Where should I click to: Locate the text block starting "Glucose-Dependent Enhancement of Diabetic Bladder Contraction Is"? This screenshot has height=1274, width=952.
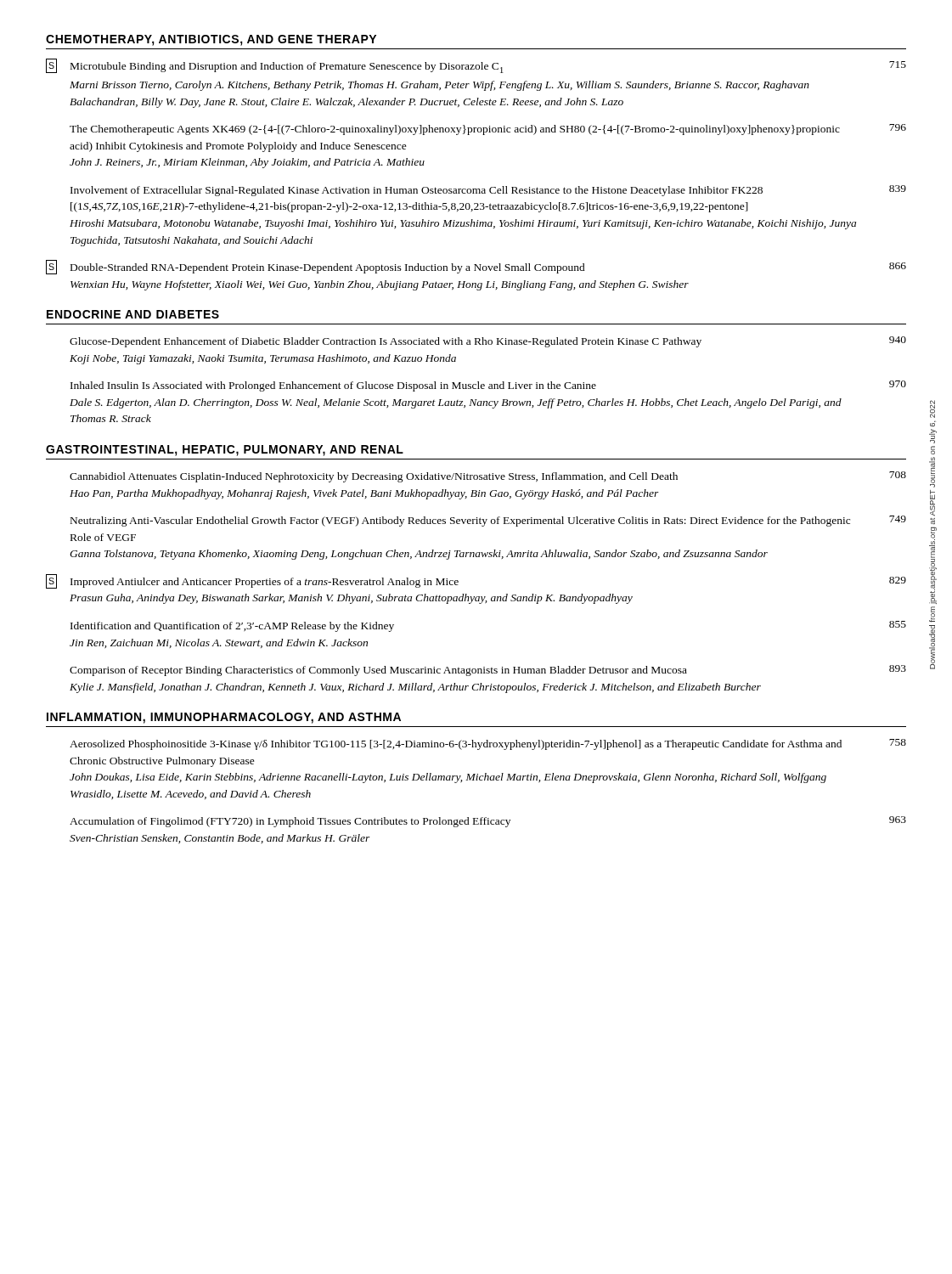[488, 350]
